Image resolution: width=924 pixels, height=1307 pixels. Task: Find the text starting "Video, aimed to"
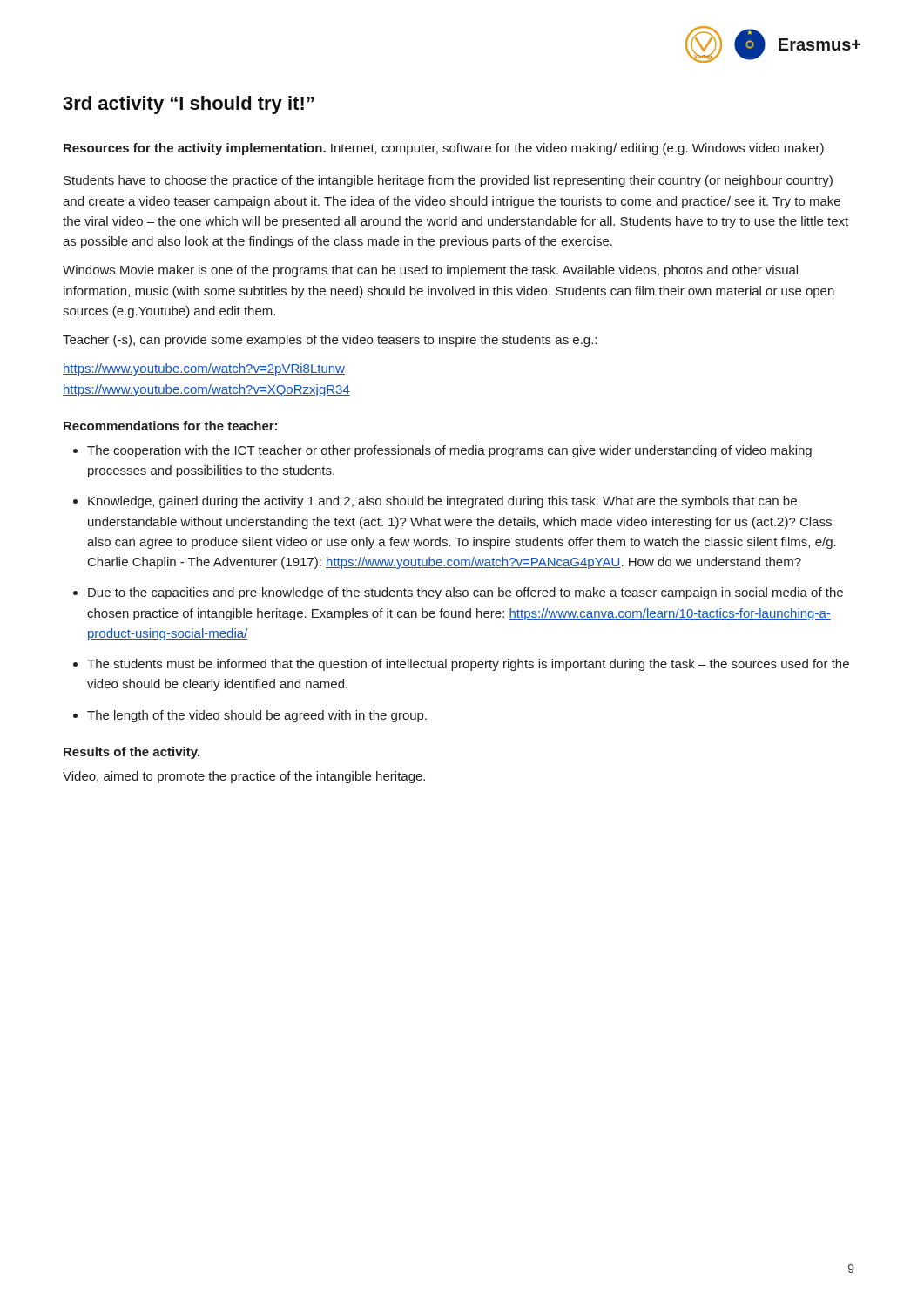(244, 777)
